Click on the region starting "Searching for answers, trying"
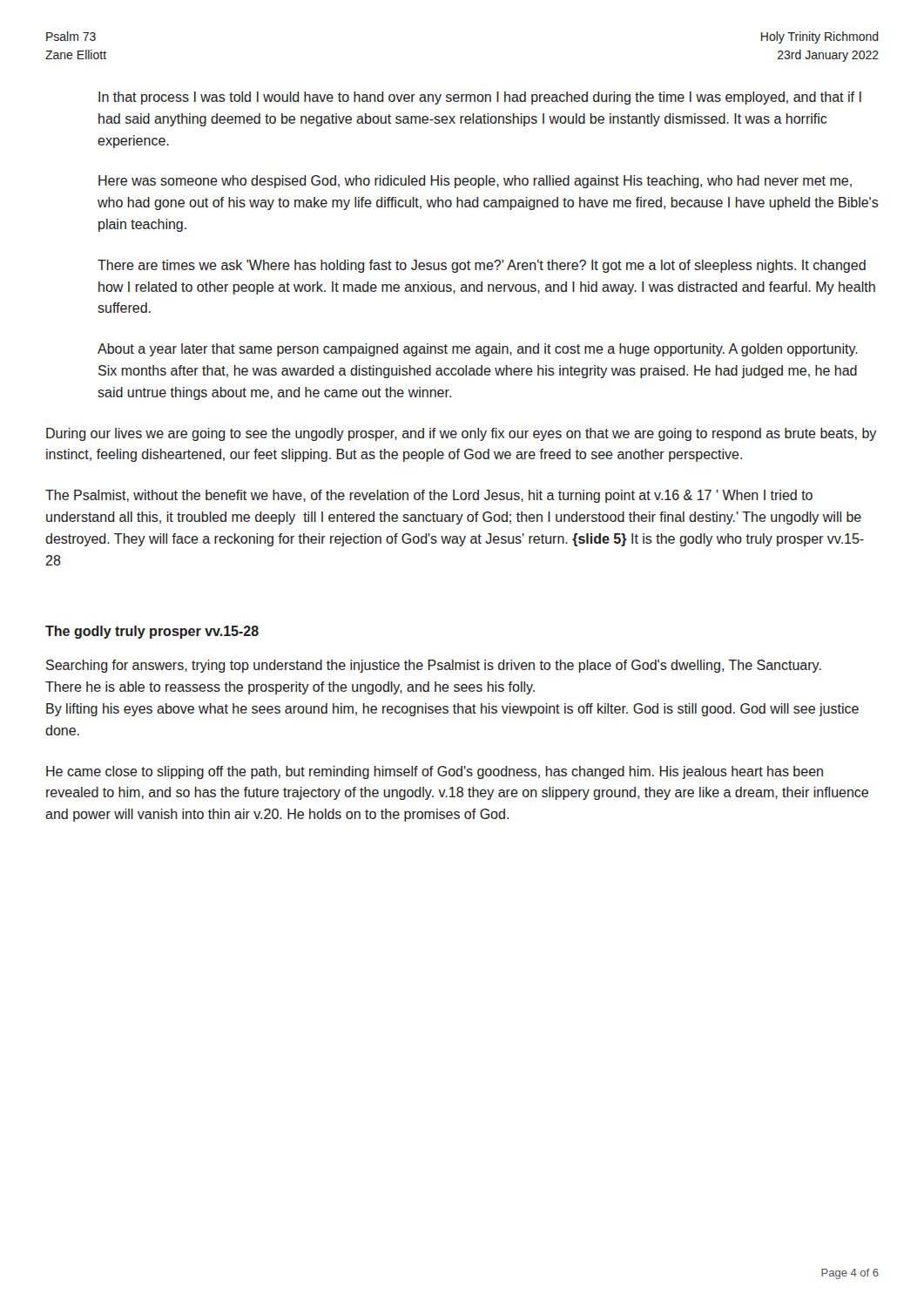The image size is (924, 1307). tap(452, 698)
